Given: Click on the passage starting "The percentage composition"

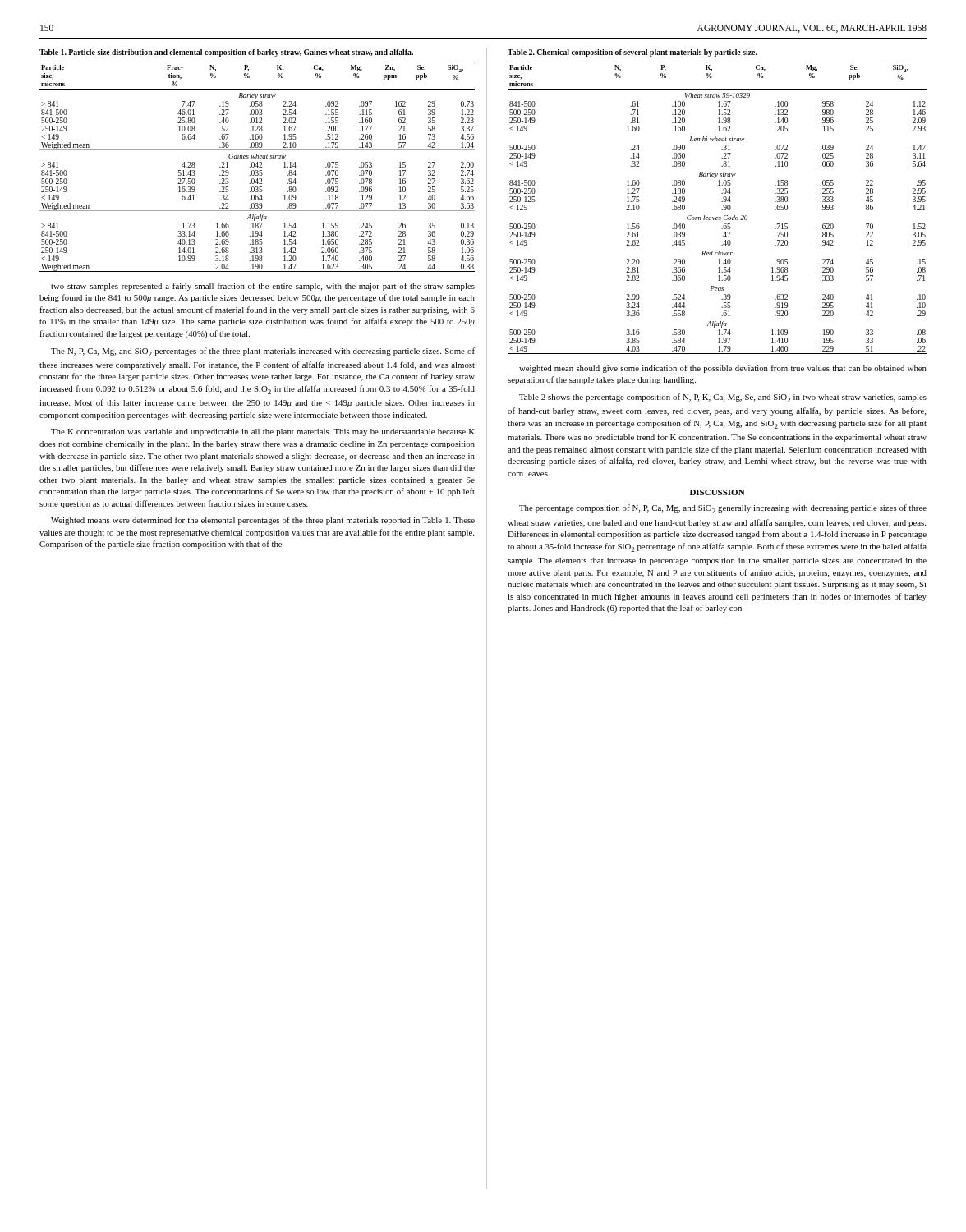Looking at the screenshot, I should 717,558.
